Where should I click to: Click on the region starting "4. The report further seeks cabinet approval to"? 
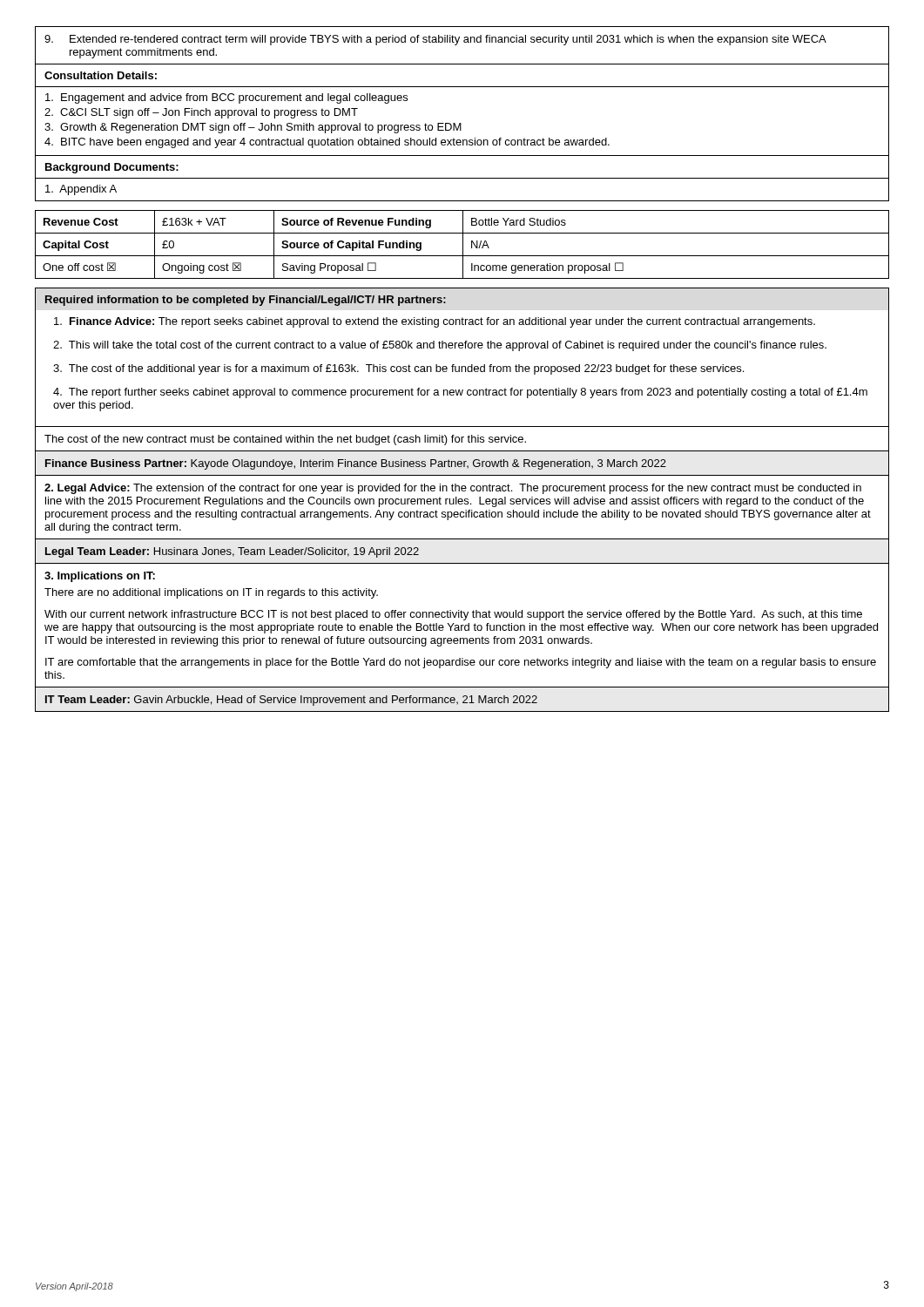pos(461,398)
